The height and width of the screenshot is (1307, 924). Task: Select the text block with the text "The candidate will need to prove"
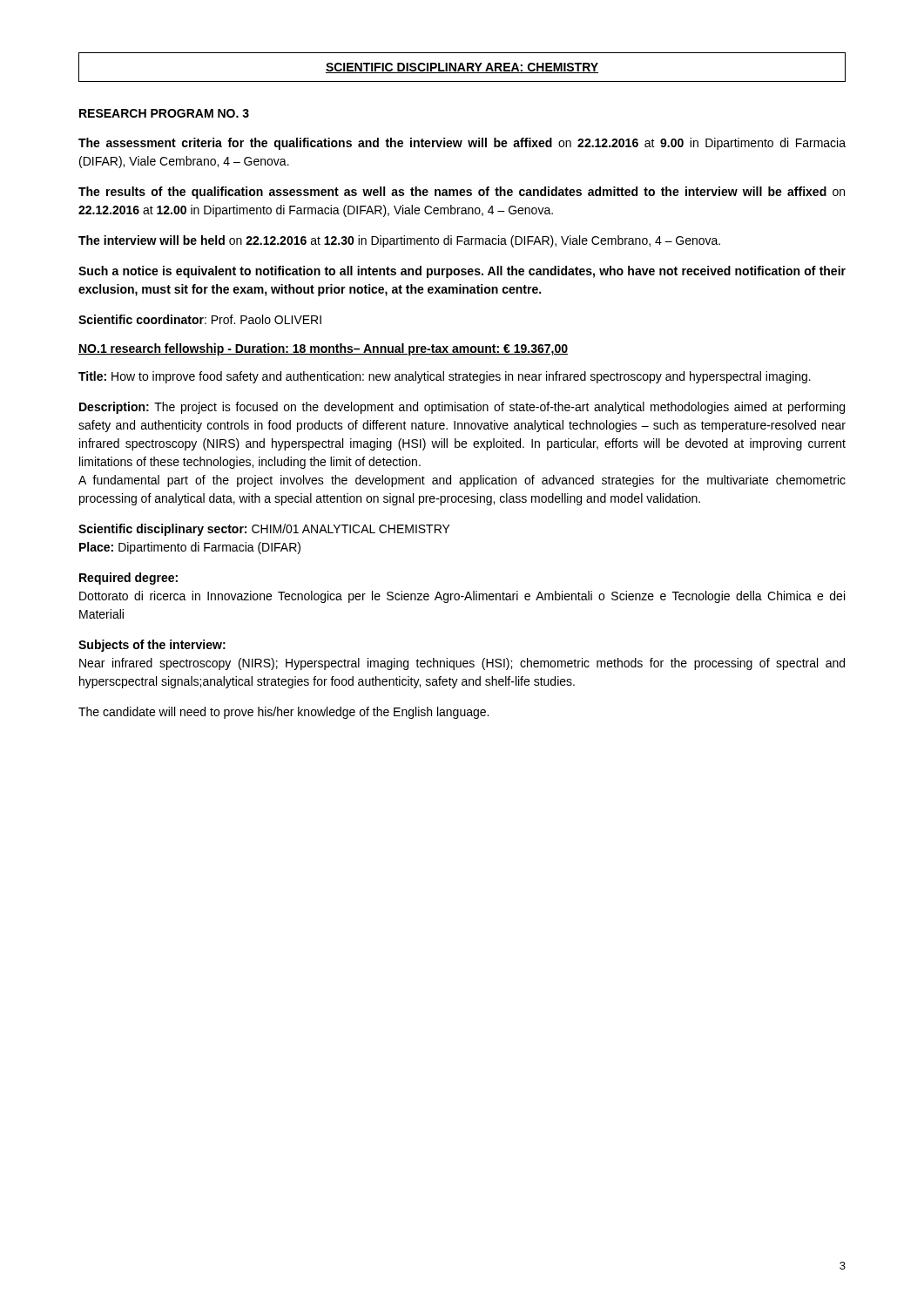pyautogui.click(x=284, y=712)
